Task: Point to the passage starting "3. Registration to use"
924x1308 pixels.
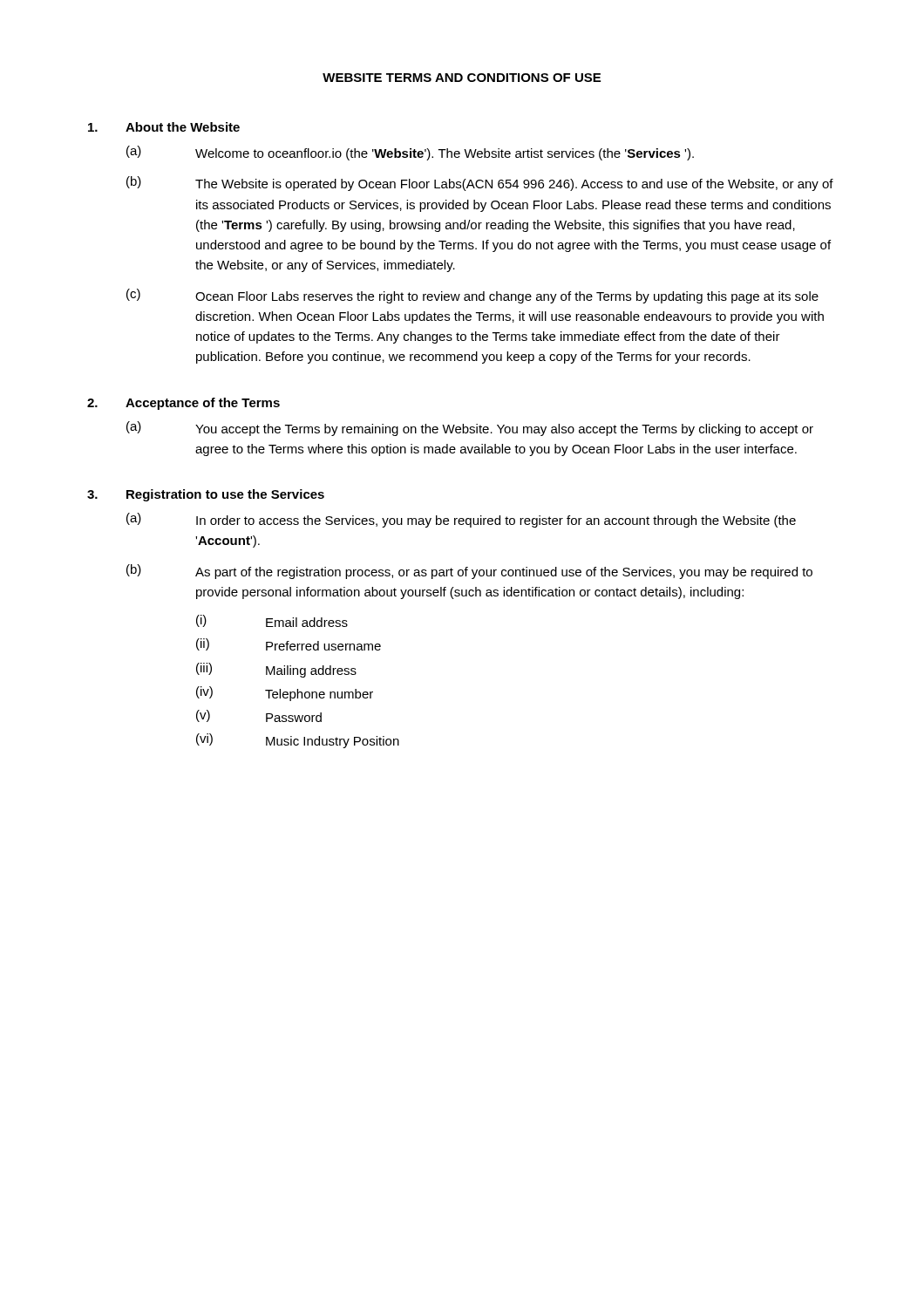Action: (x=206, y=494)
